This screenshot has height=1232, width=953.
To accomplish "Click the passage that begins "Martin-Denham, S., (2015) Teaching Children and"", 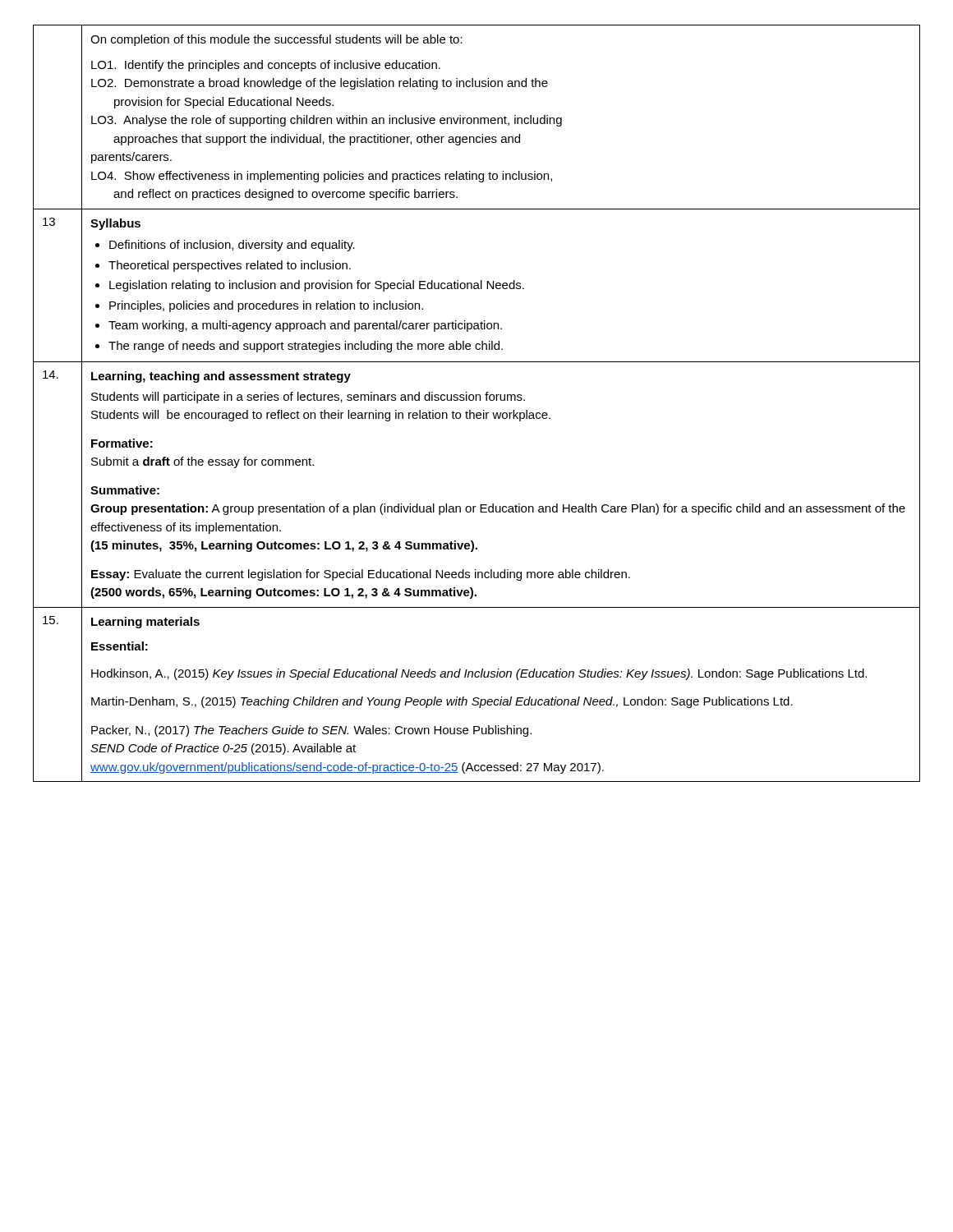I will [442, 701].
